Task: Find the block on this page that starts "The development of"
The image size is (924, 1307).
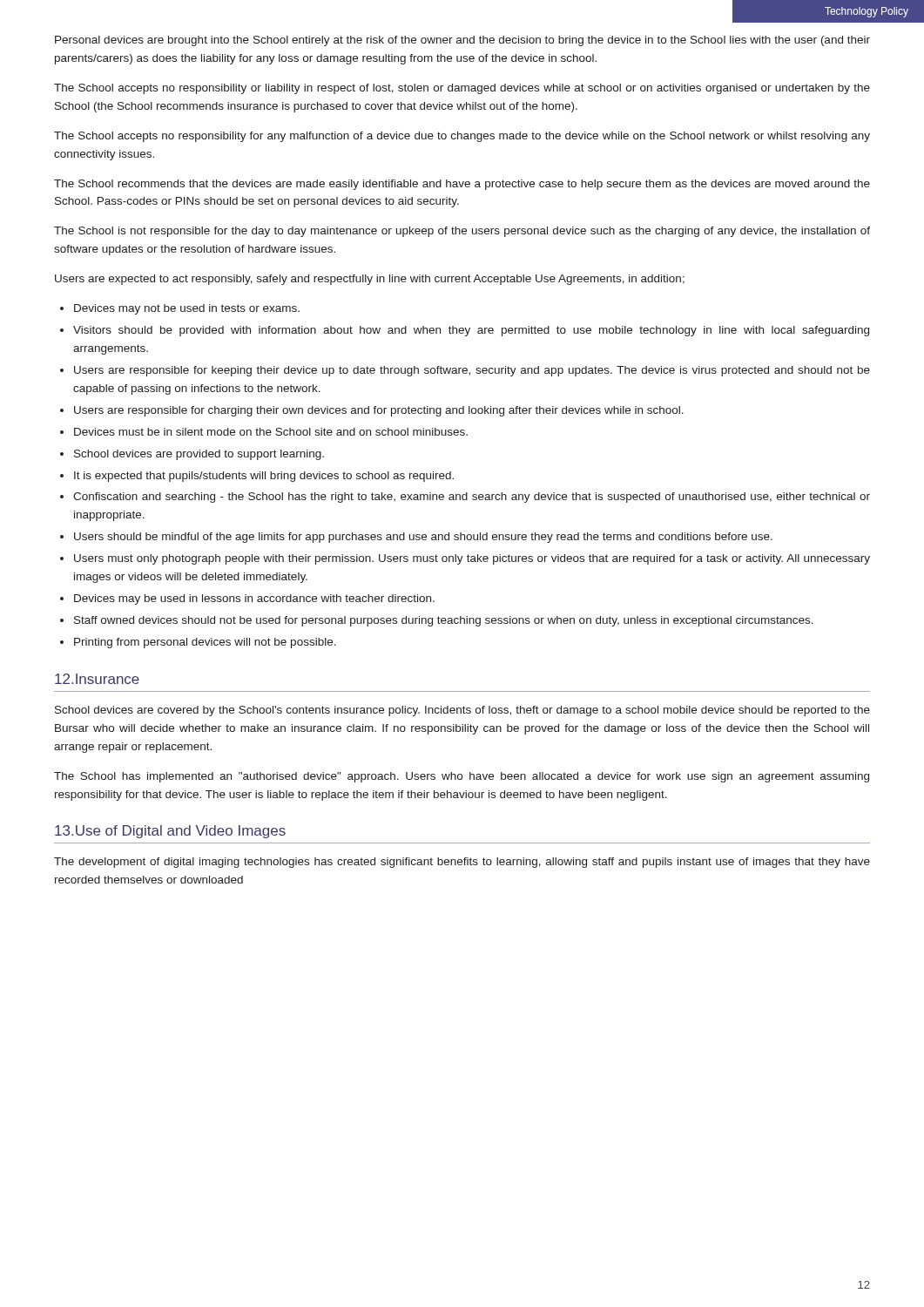Action: (x=462, y=871)
